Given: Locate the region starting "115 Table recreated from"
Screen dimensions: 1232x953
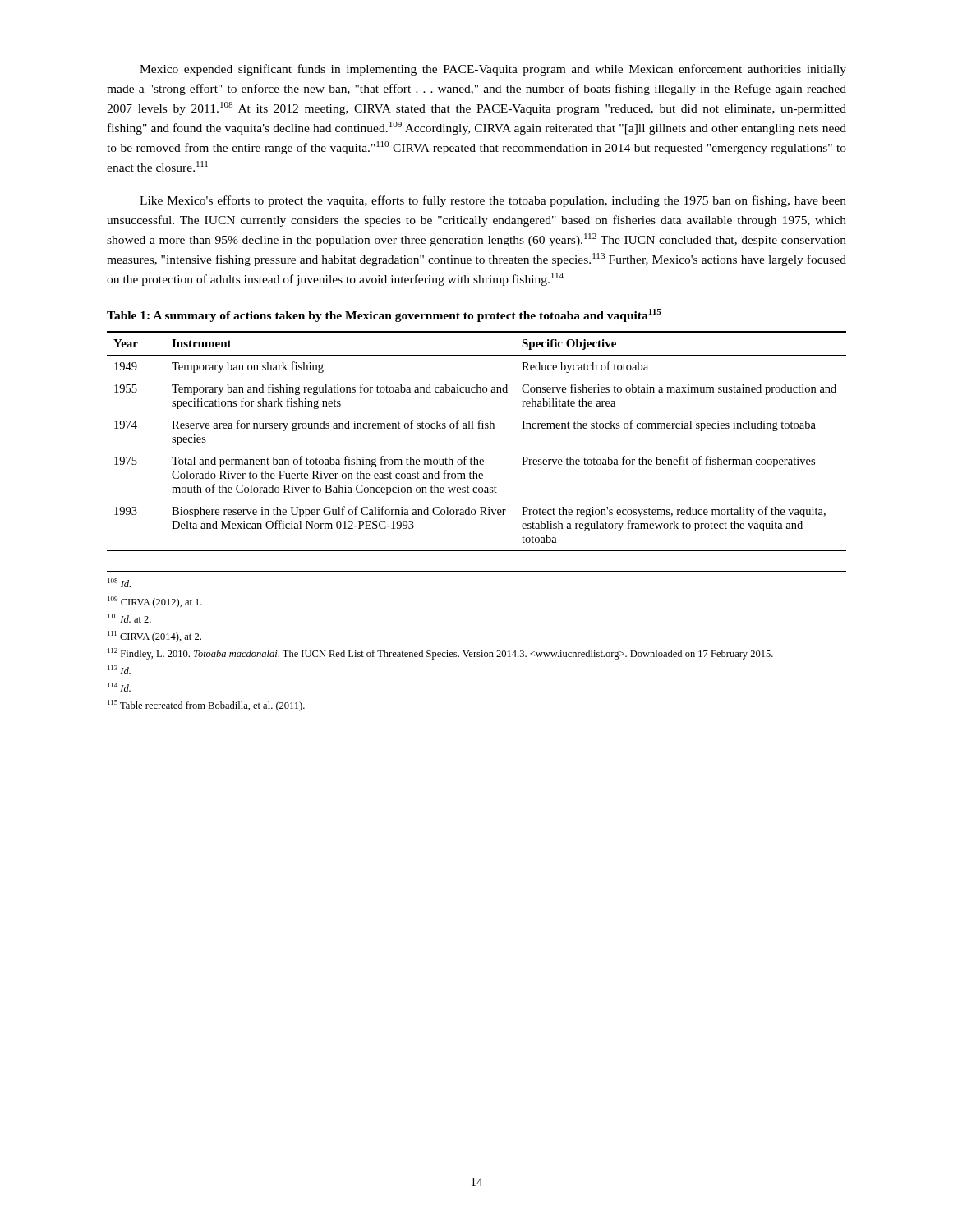Looking at the screenshot, I should click(206, 705).
